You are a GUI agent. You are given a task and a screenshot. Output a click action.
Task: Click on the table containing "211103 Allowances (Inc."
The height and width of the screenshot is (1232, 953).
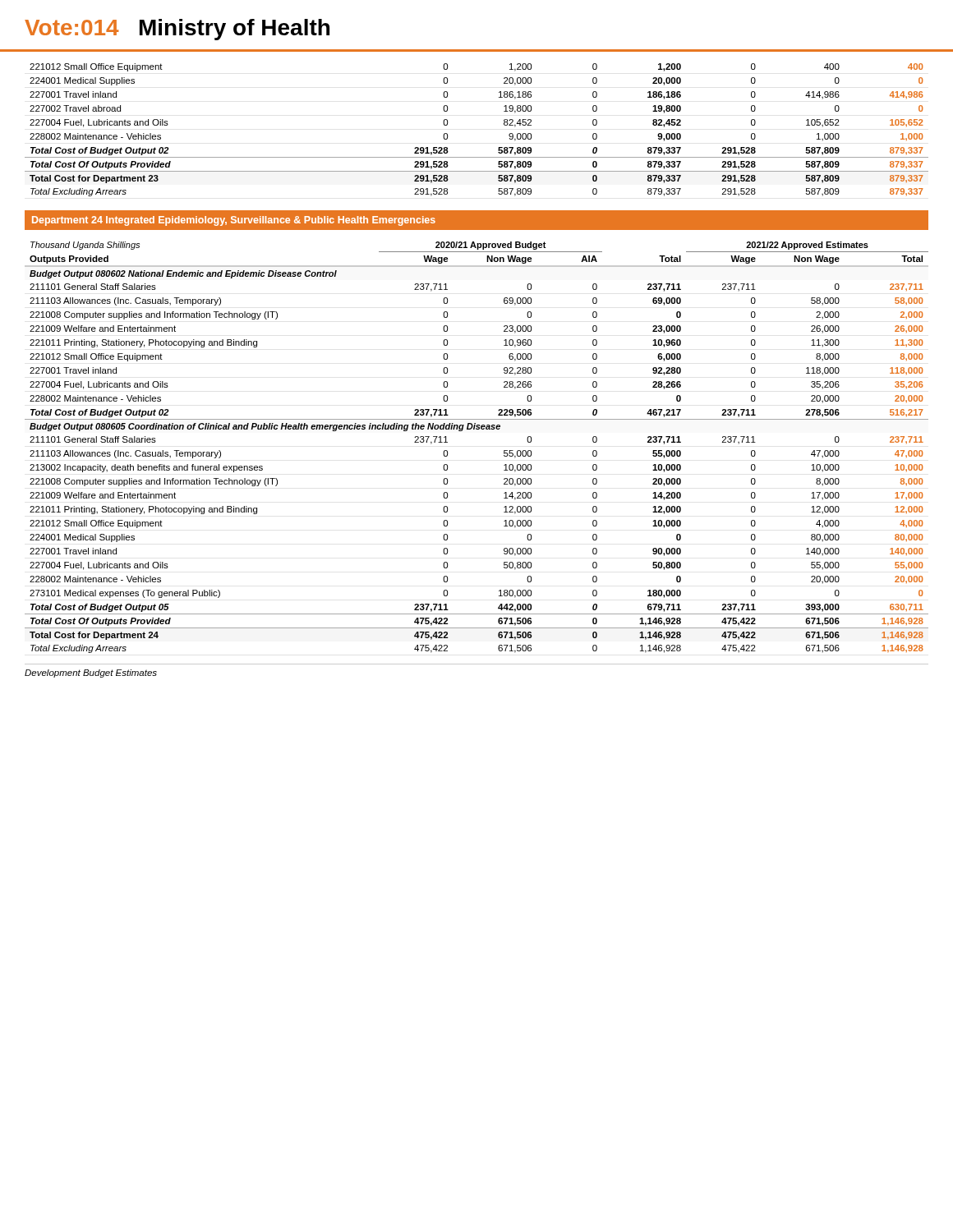point(476,445)
